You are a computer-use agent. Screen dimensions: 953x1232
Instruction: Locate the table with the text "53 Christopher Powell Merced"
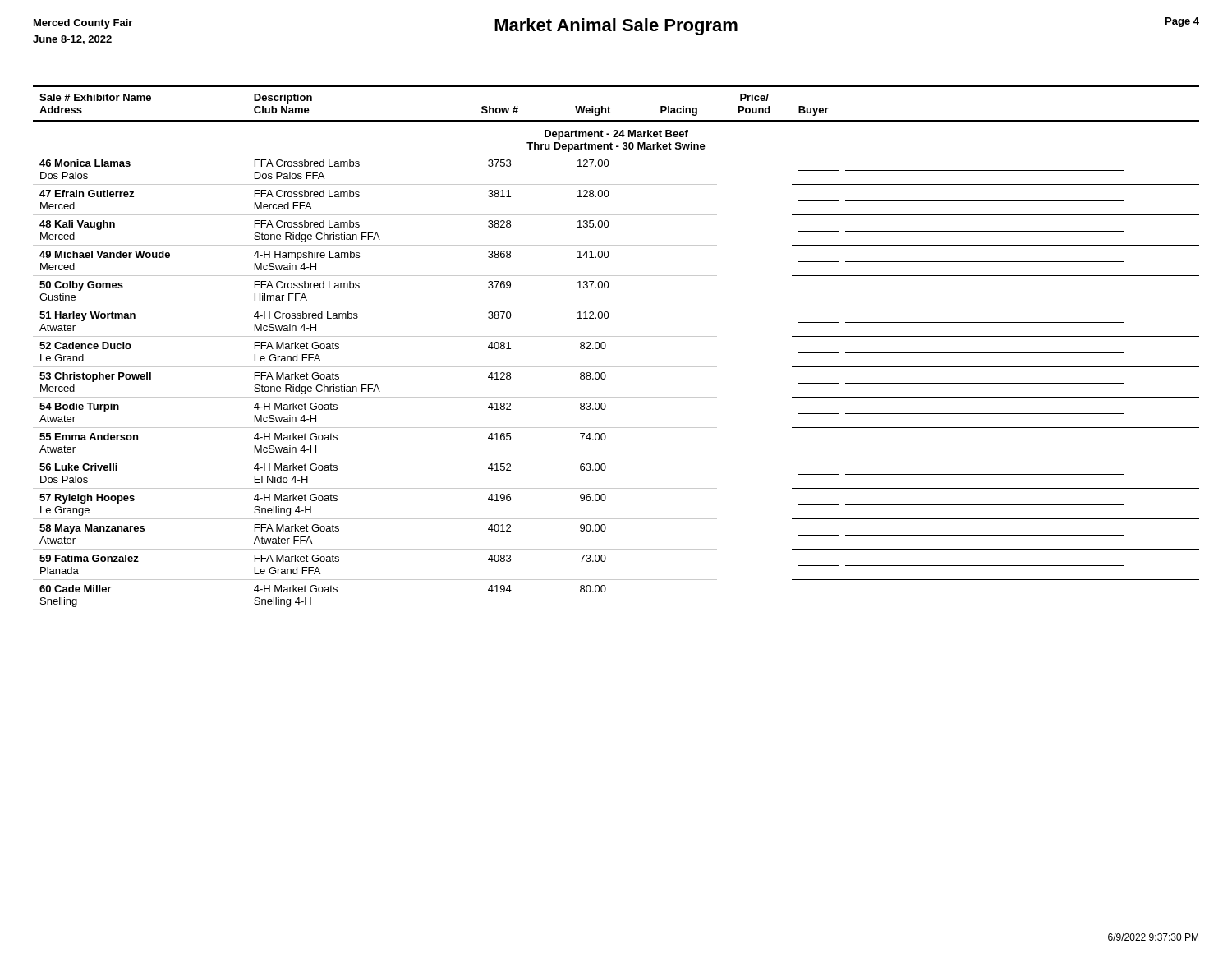tap(616, 348)
